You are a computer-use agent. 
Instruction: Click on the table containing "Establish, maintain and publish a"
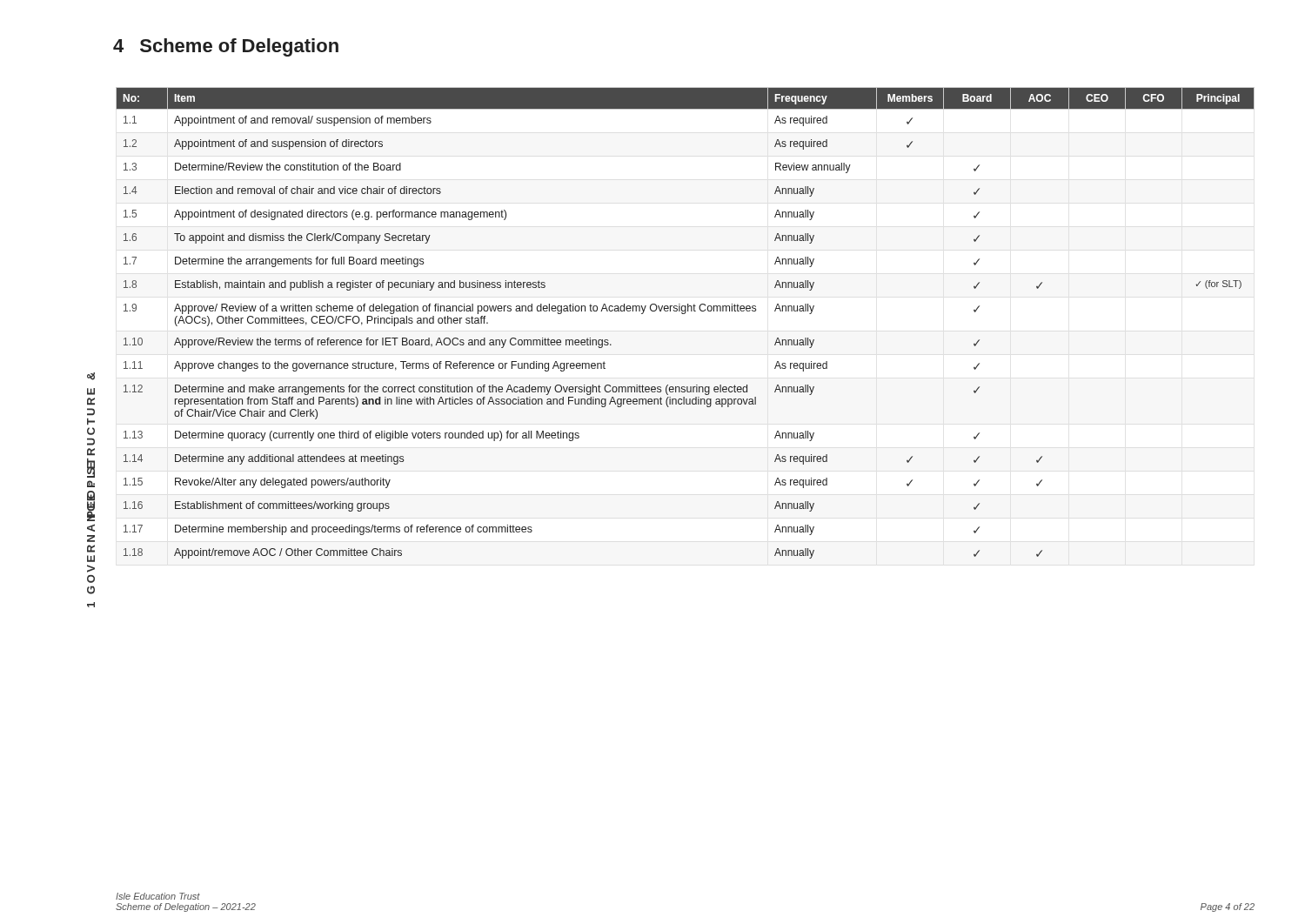pos(685,326)
